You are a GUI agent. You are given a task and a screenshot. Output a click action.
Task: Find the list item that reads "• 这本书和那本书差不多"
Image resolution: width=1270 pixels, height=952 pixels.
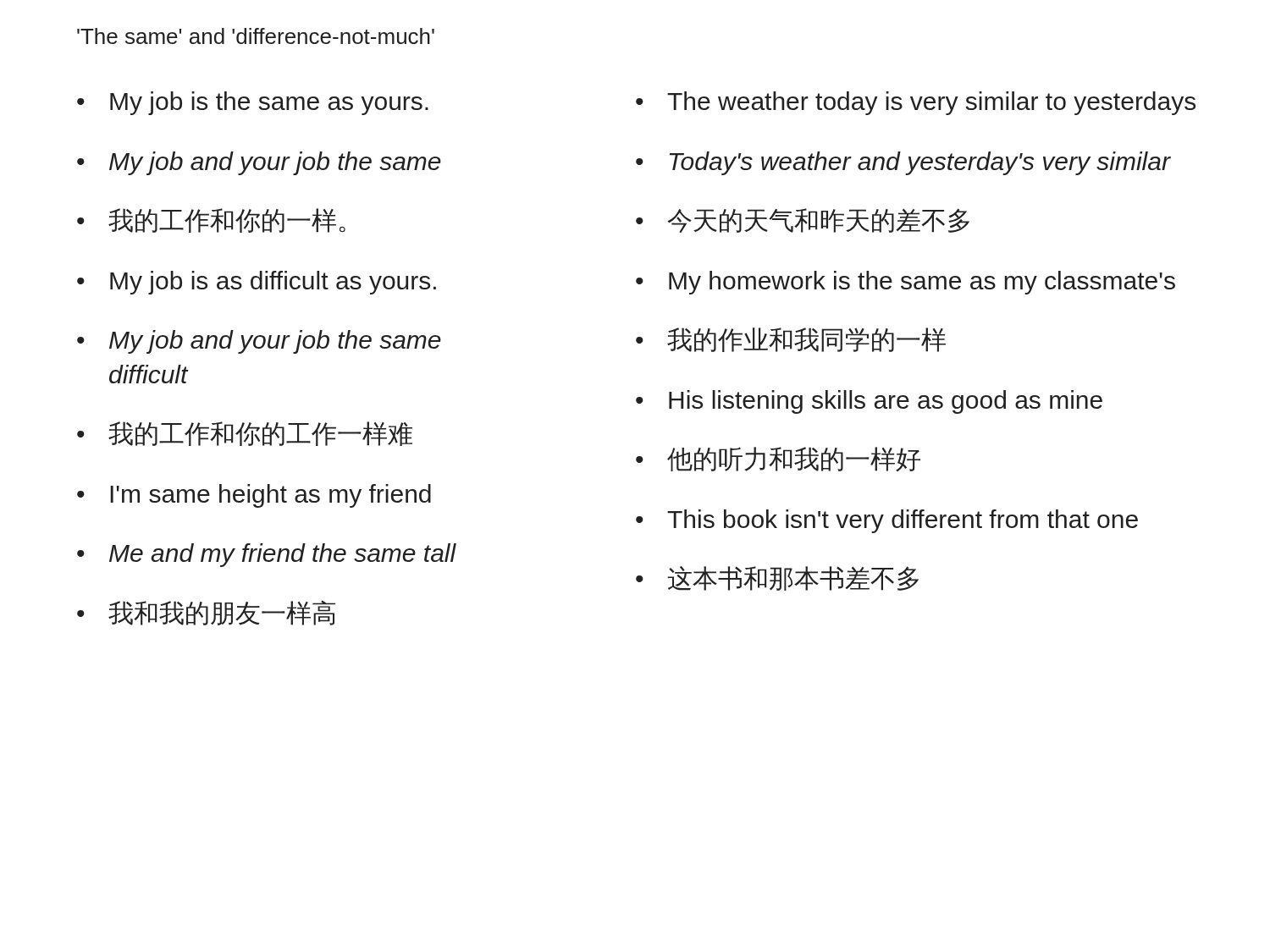[931, 579]
